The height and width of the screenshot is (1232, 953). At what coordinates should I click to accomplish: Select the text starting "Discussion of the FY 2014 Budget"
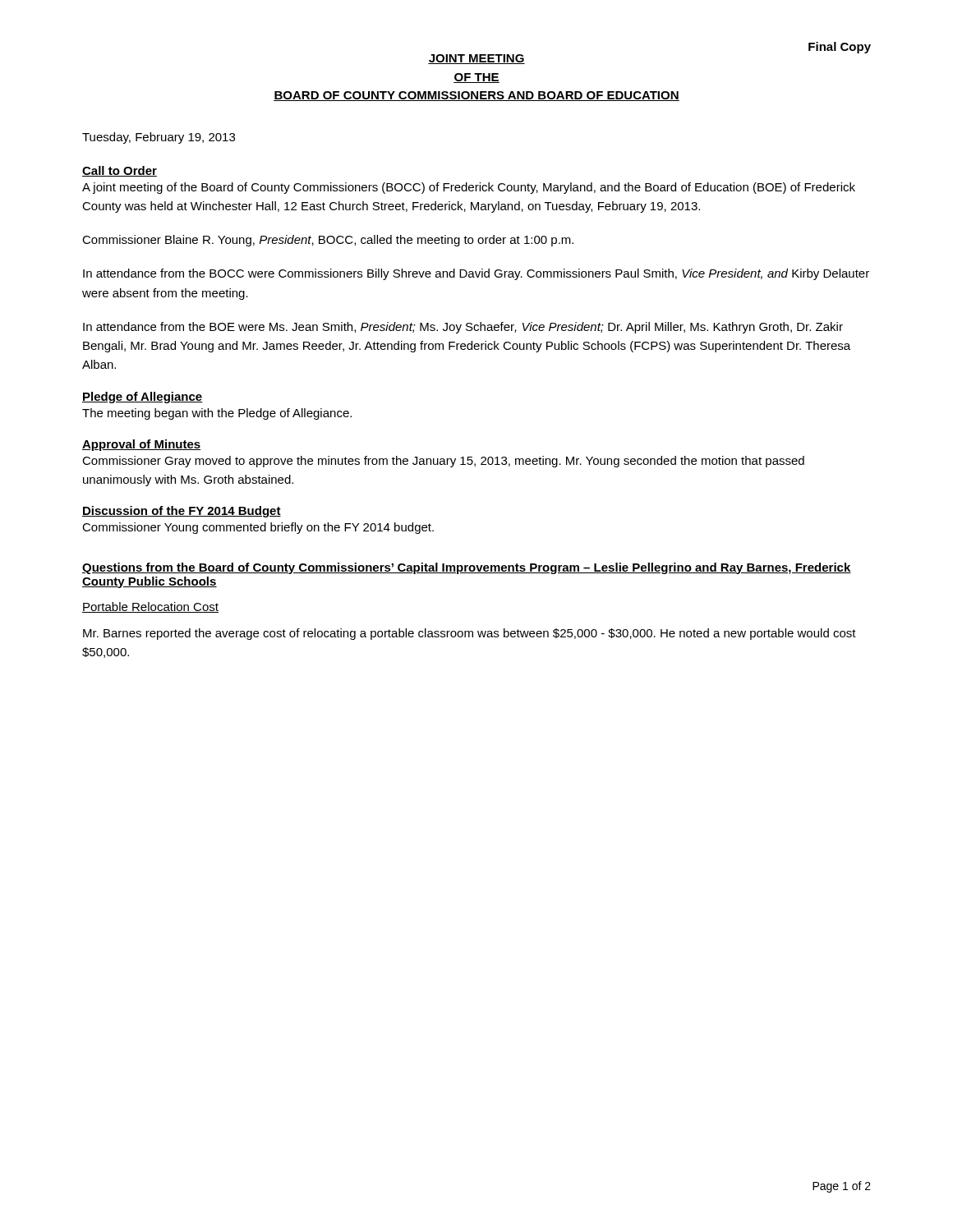[x=181, y=511]
